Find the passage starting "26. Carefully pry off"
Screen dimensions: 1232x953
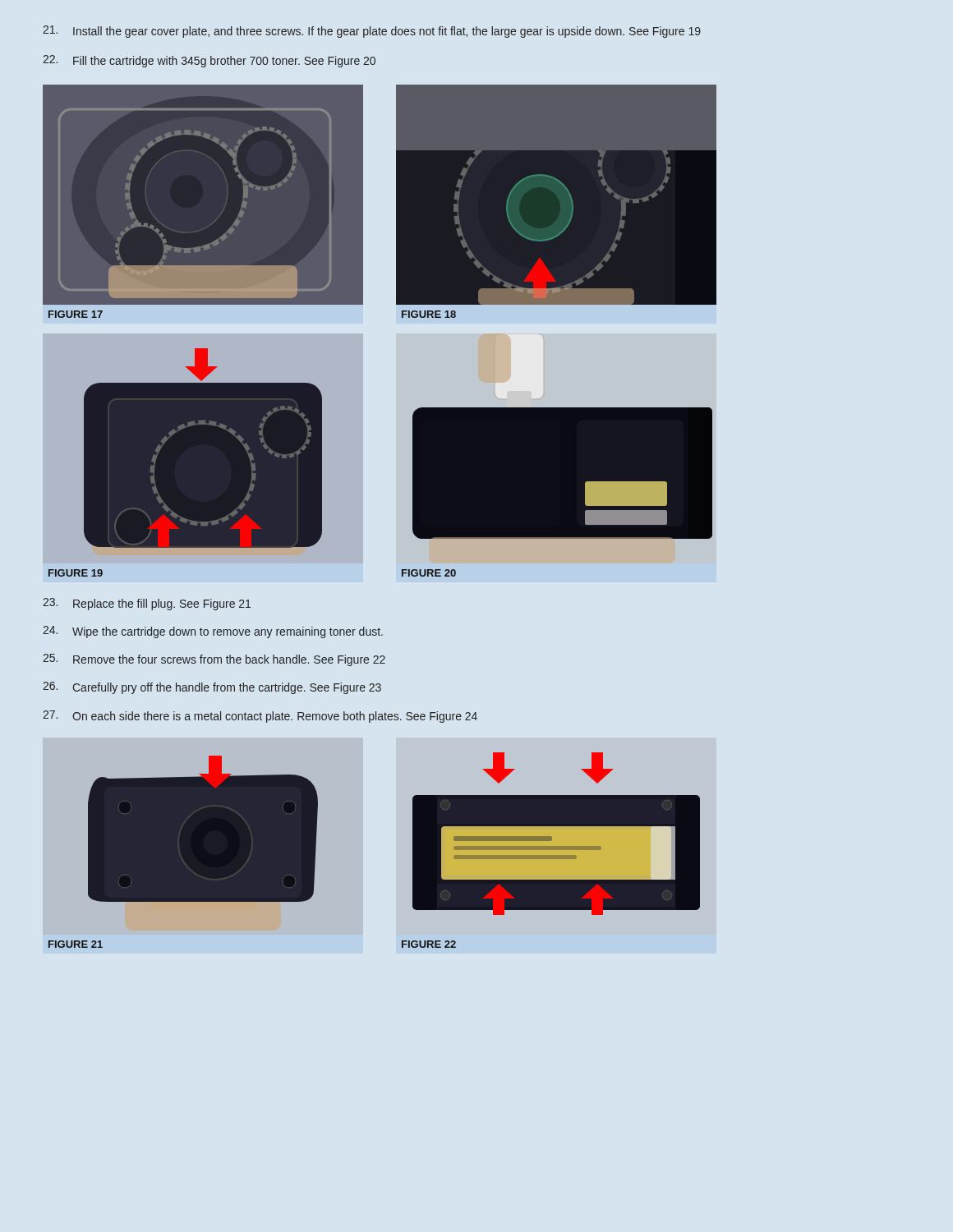pyautogui.click(x=212, y=688)
